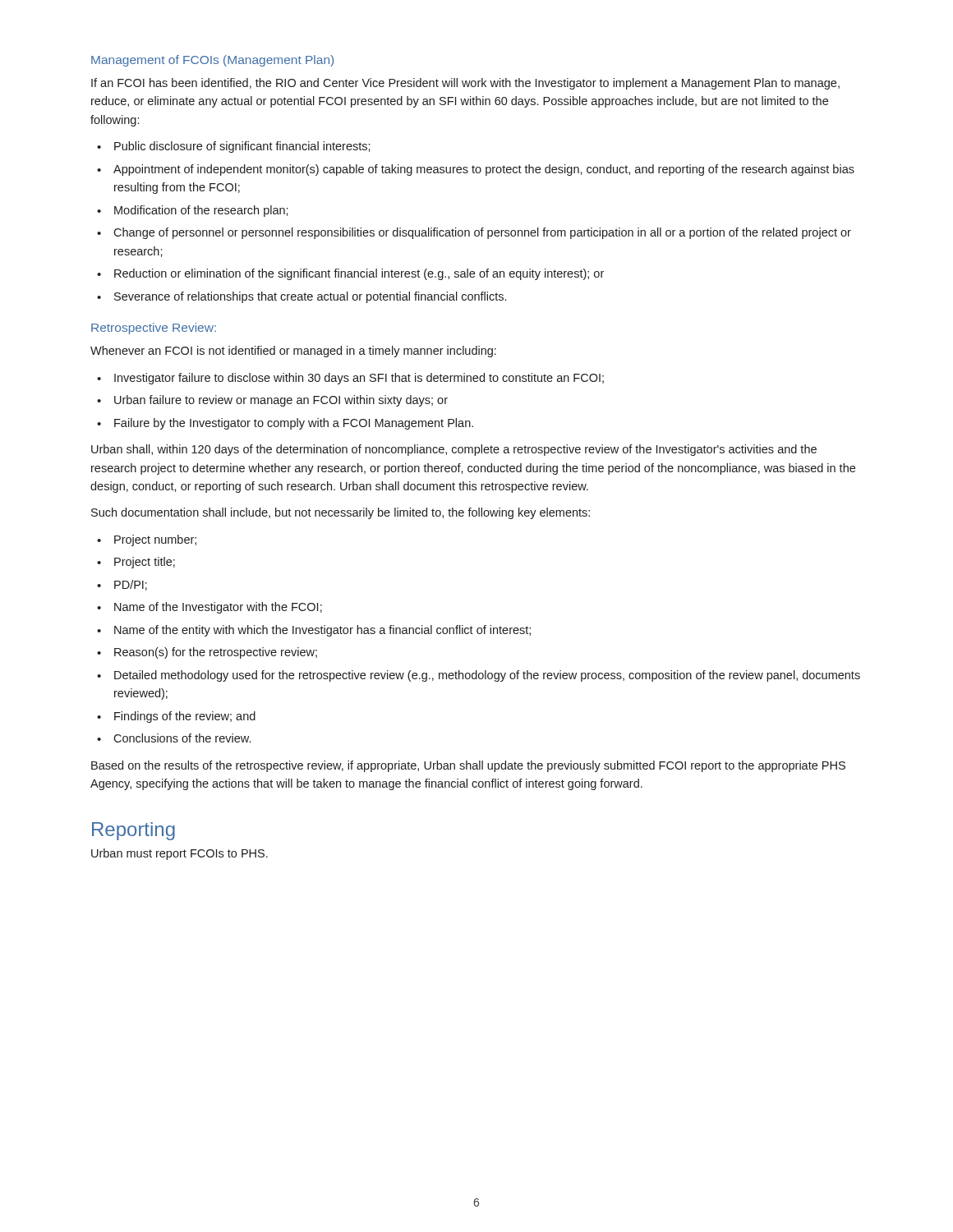Find the block on this page that starts "Investigator failure to disclose within"

point(359,378)
